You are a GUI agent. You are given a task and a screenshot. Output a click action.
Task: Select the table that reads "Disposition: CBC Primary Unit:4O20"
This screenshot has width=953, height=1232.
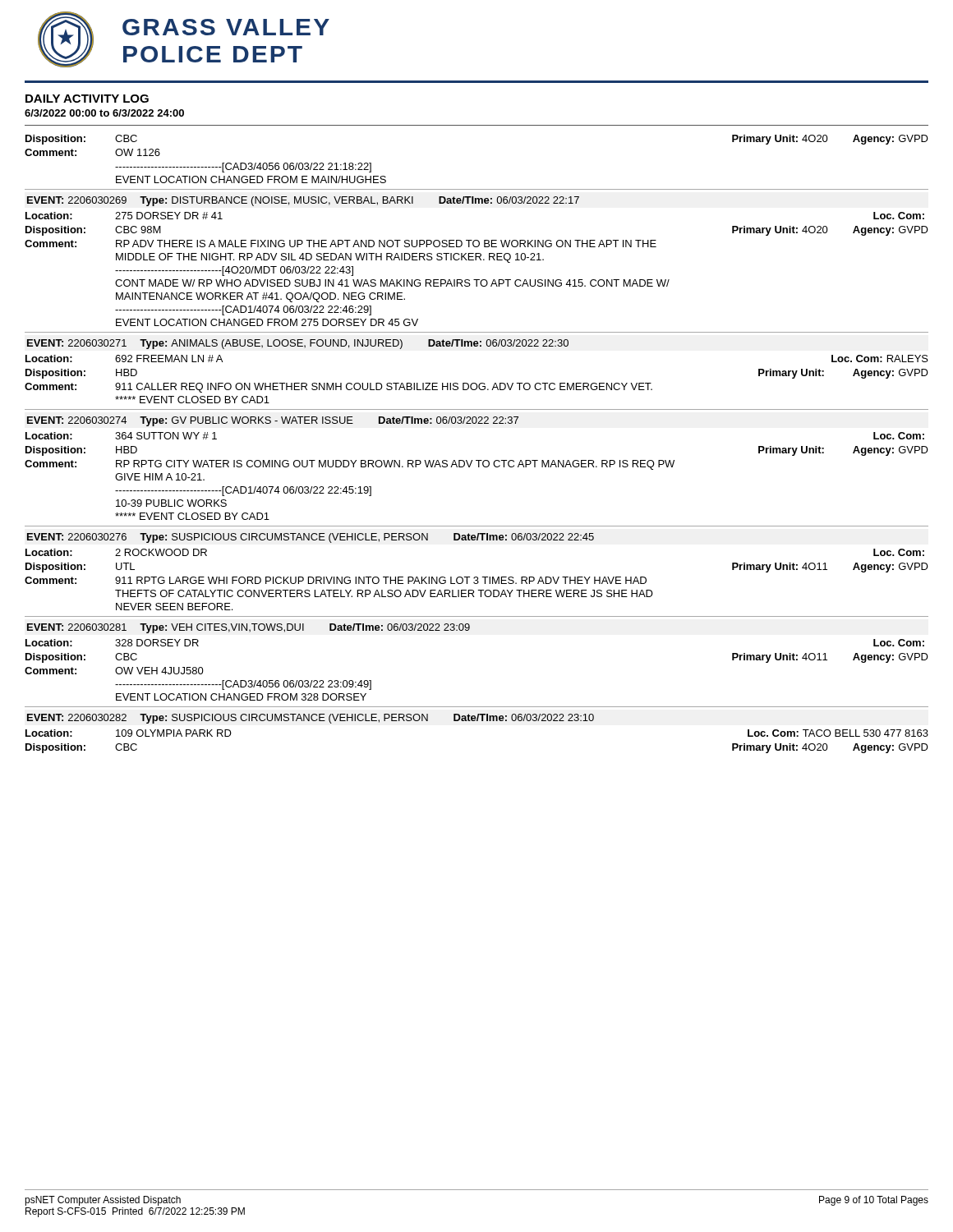coord(476,442)
